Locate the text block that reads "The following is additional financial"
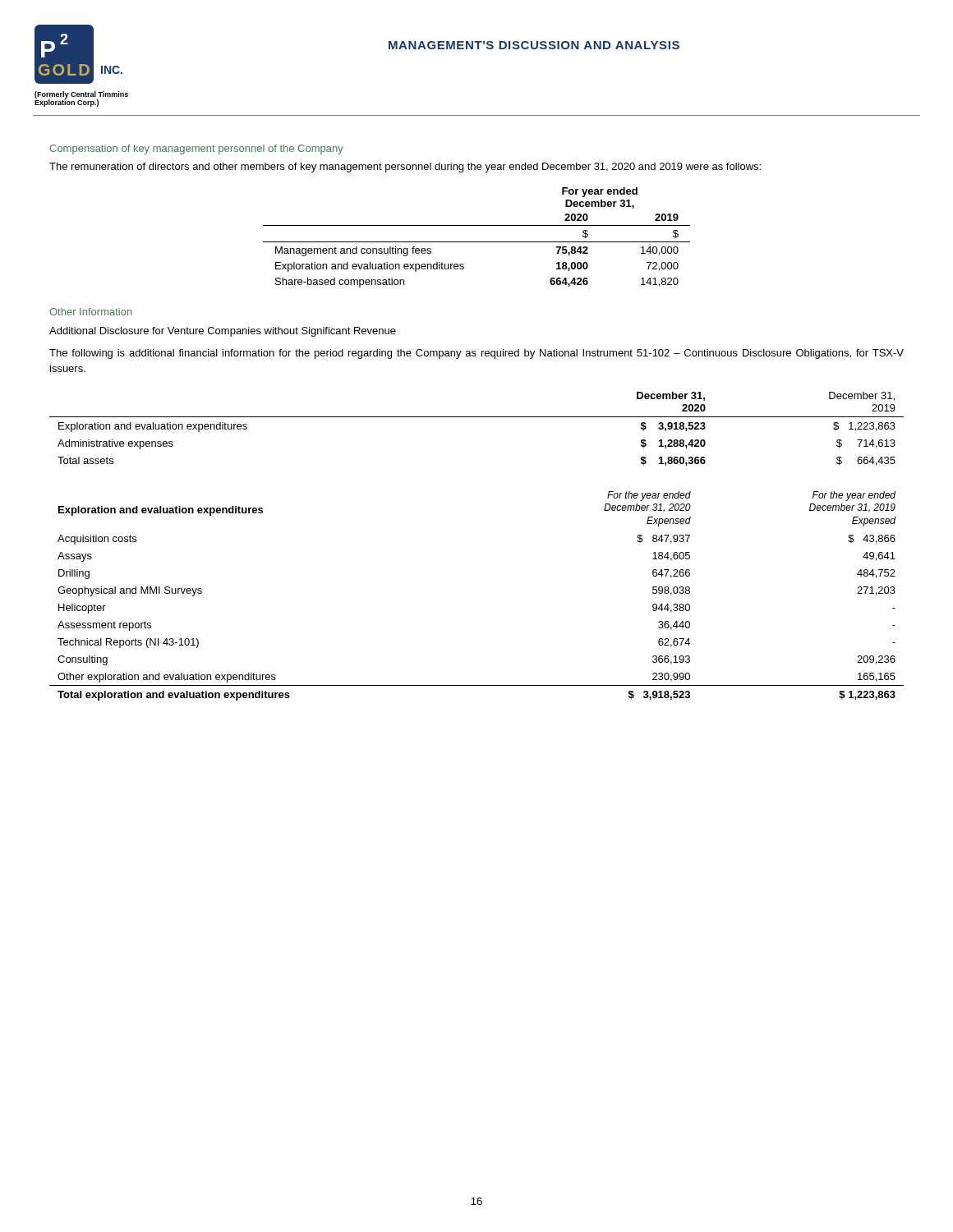953x1232 pixels. click(476, 360)
